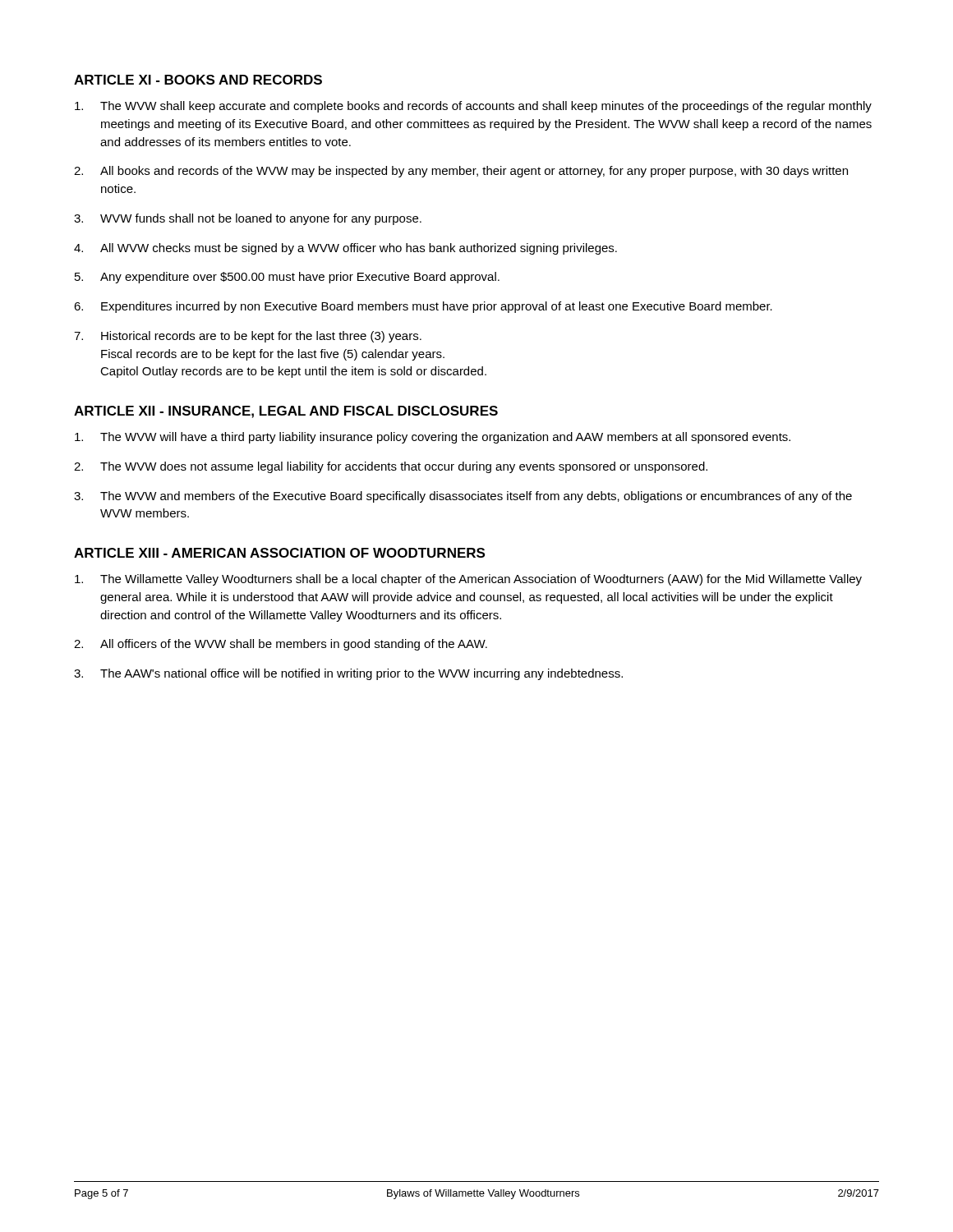Where does it say "ARTICLE XI - BOOKS AND RECORDS"?

[x=198, y=80]
